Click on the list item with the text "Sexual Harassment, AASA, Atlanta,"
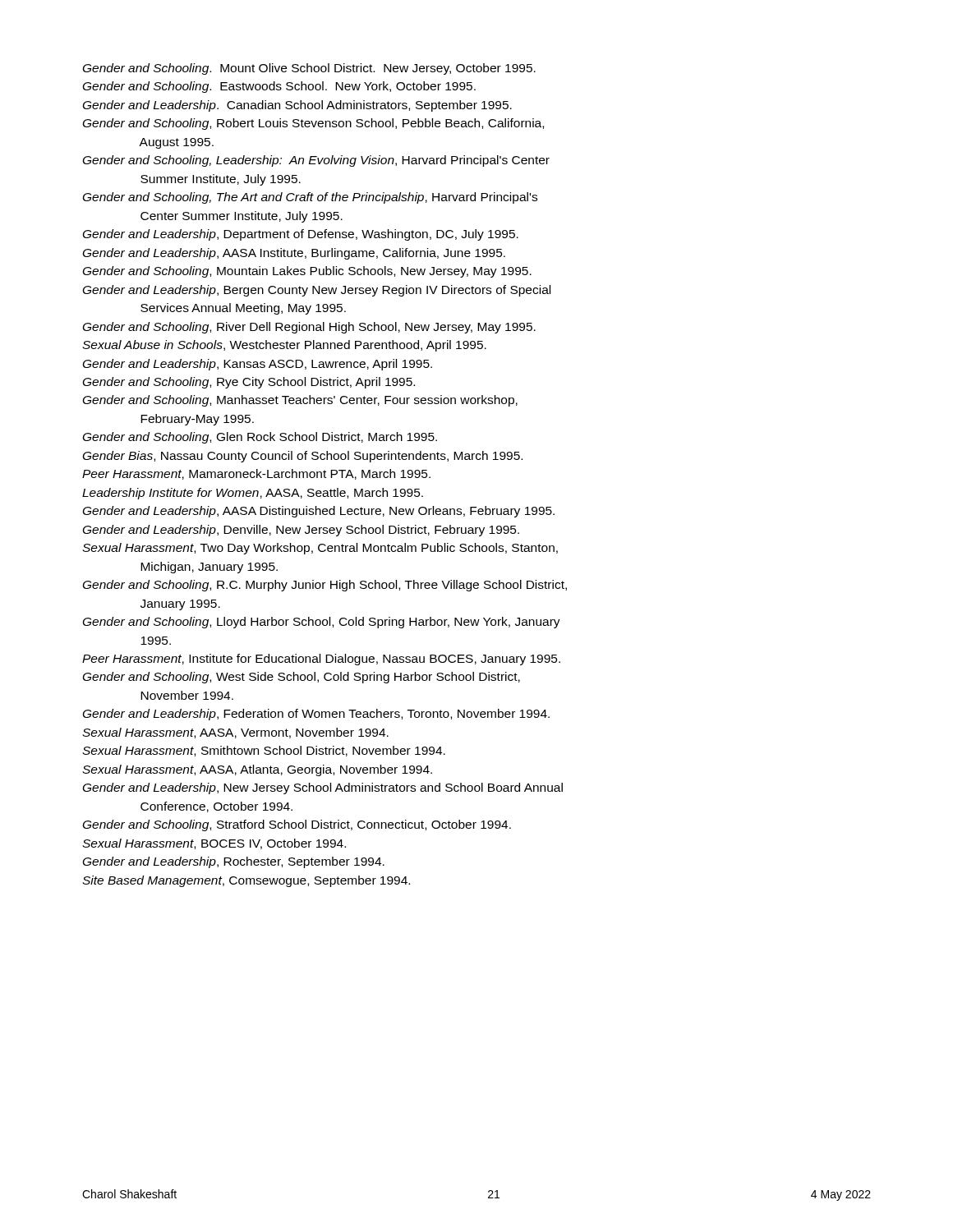 257,770
